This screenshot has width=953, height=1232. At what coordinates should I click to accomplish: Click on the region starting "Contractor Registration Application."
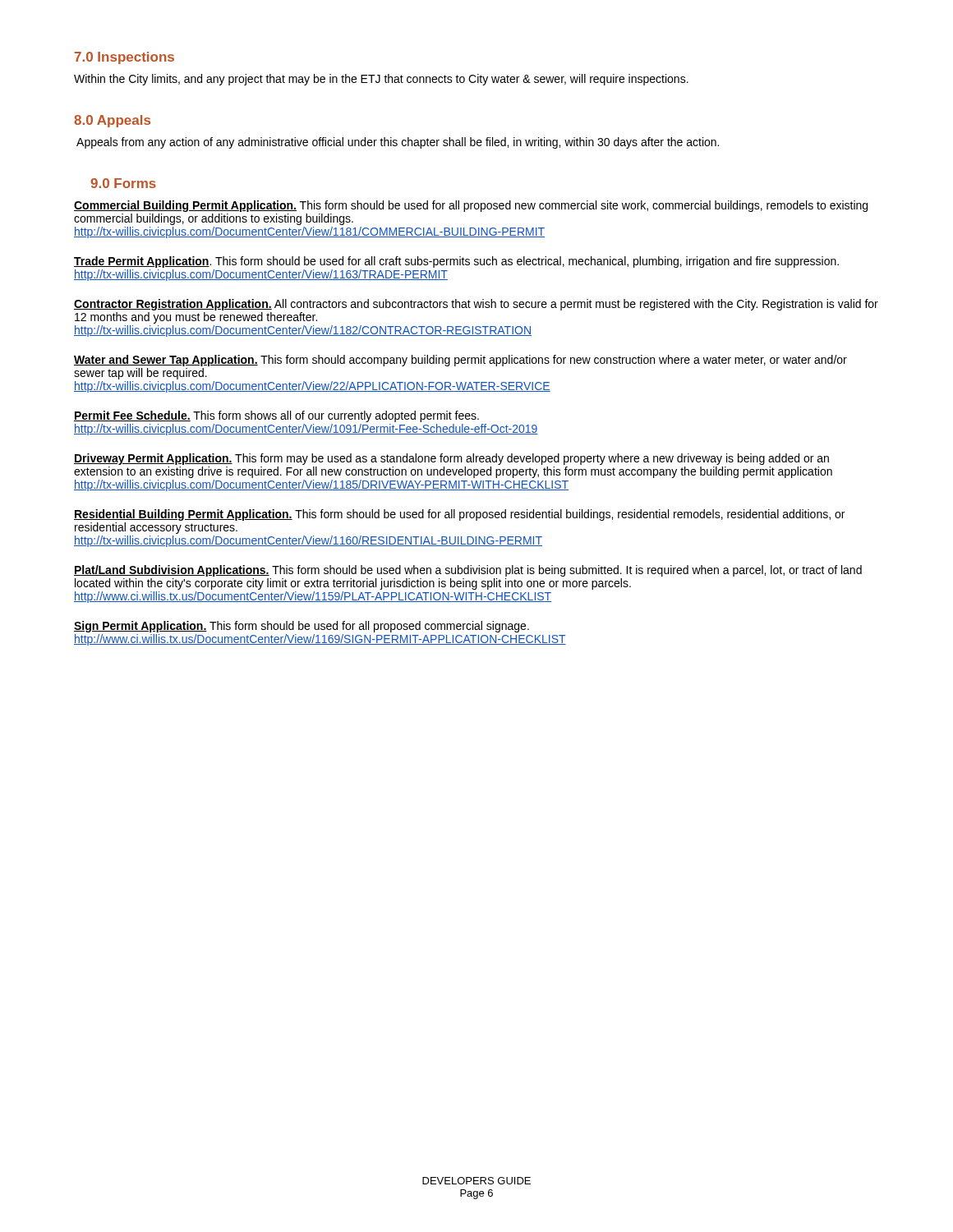pyautogui.click(x=476, y=317)
